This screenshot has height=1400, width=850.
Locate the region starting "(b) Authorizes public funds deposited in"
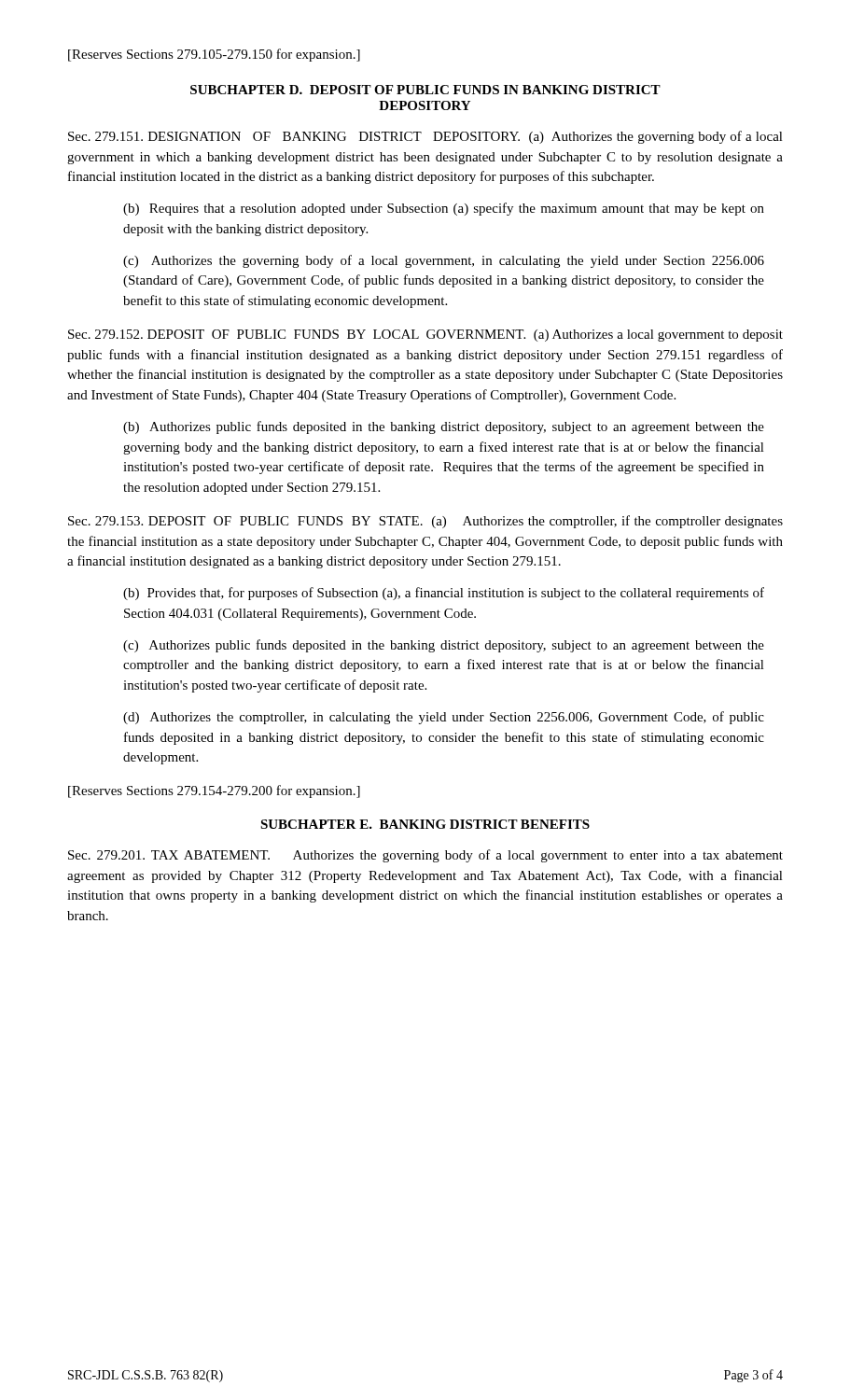[444, 458]
